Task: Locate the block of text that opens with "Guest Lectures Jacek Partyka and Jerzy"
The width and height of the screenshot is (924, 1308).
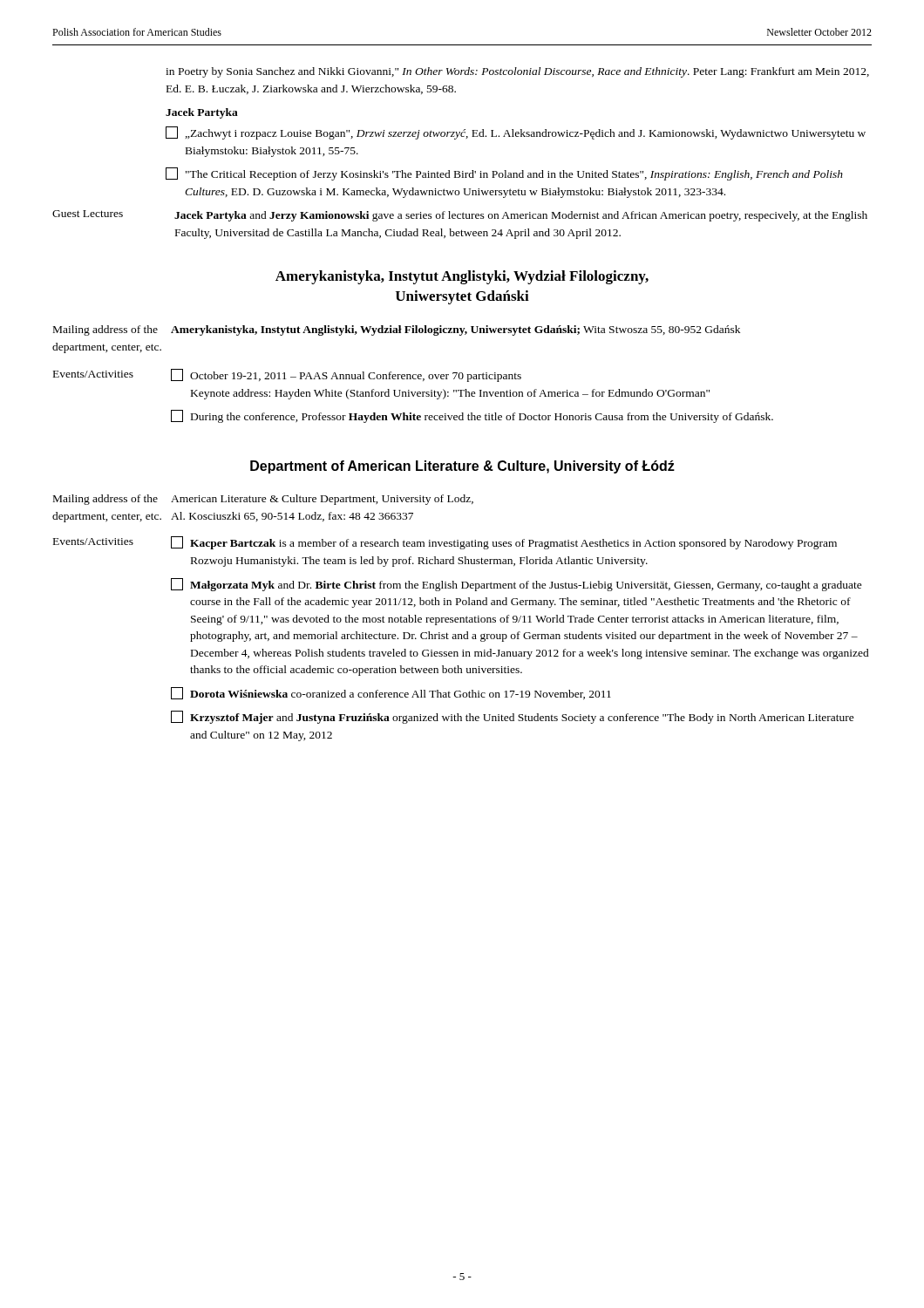Action: coord(462,224)
